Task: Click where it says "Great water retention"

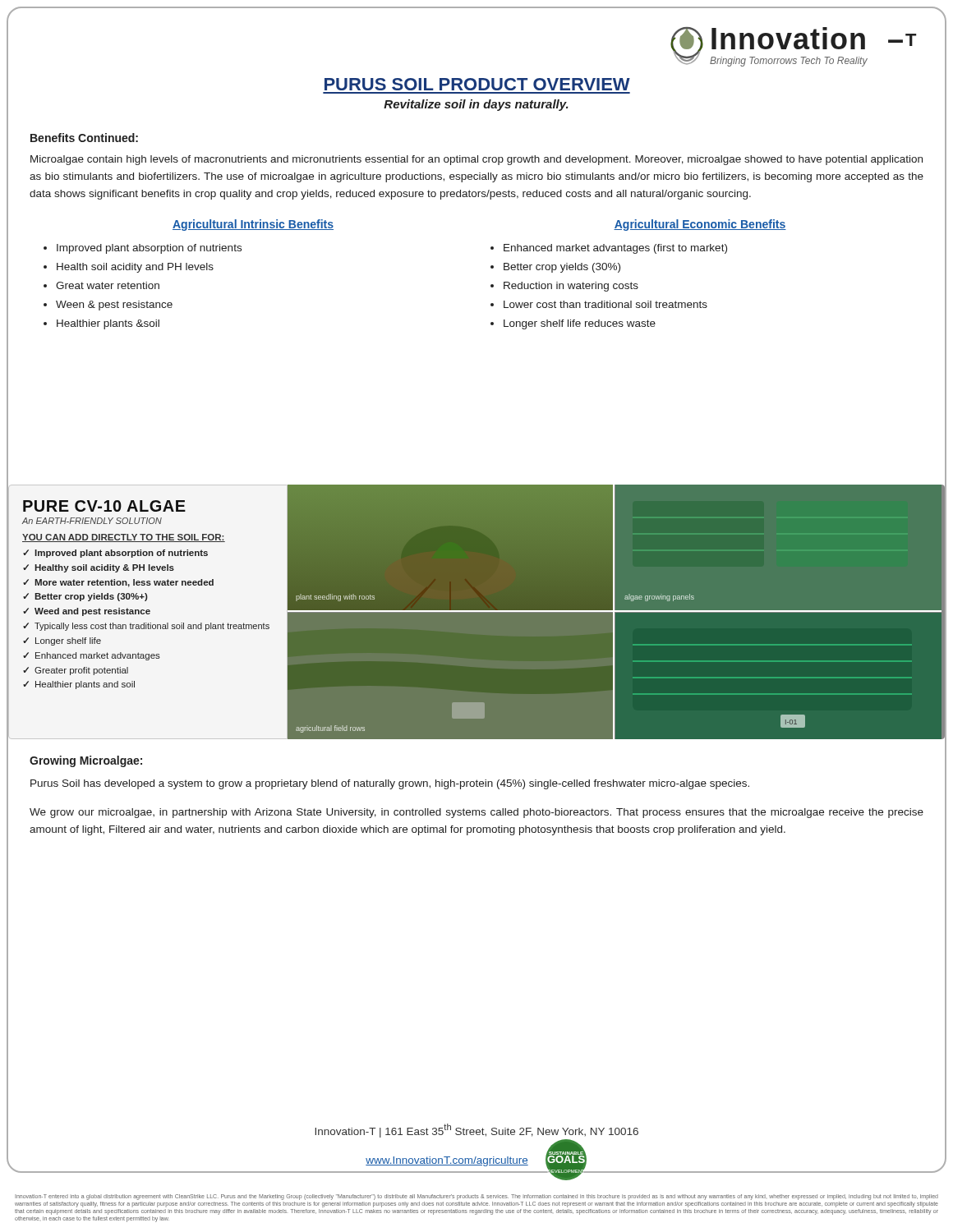Action: [x=108, y=285]
